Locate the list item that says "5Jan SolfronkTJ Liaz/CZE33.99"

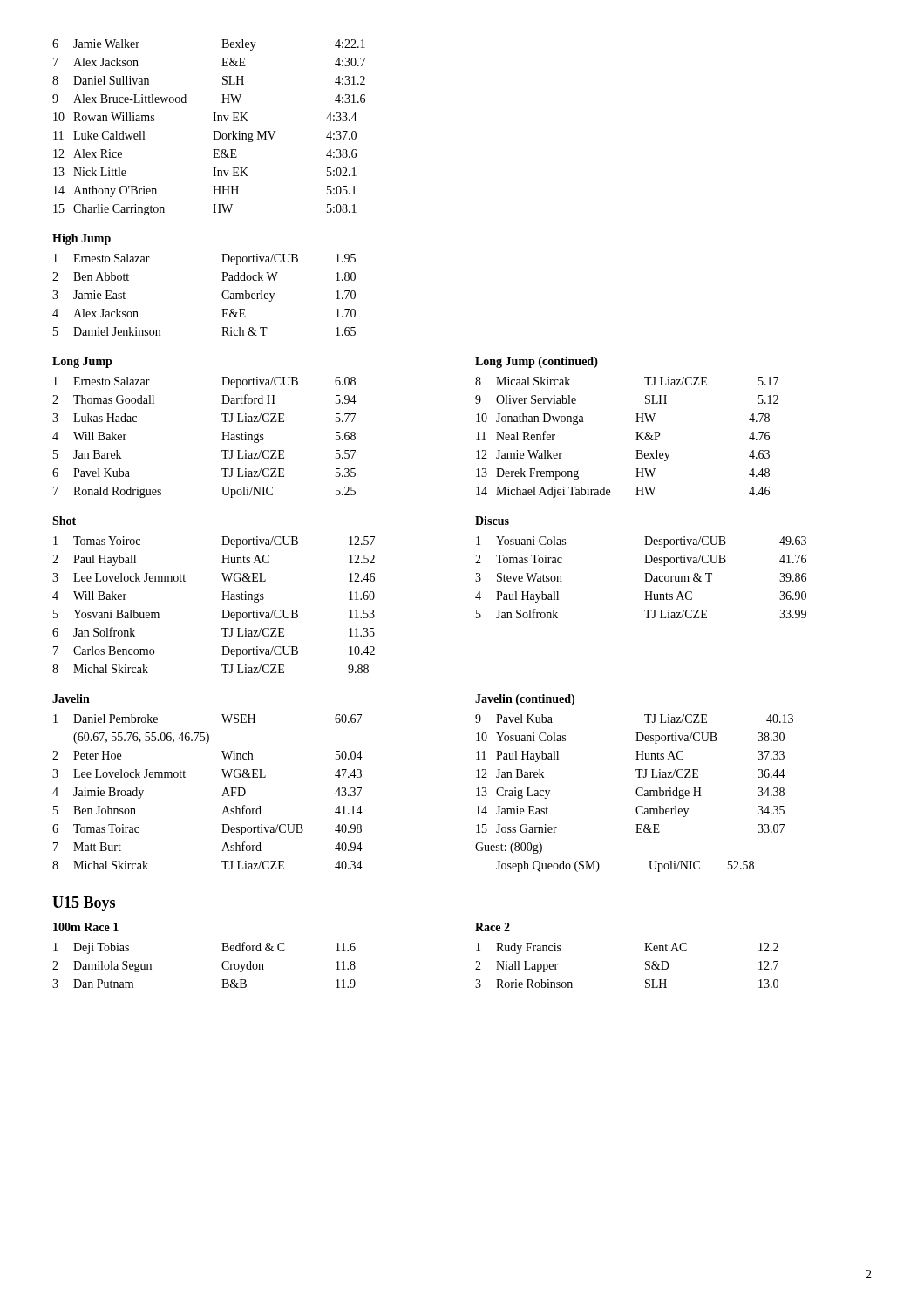[653, 614]
